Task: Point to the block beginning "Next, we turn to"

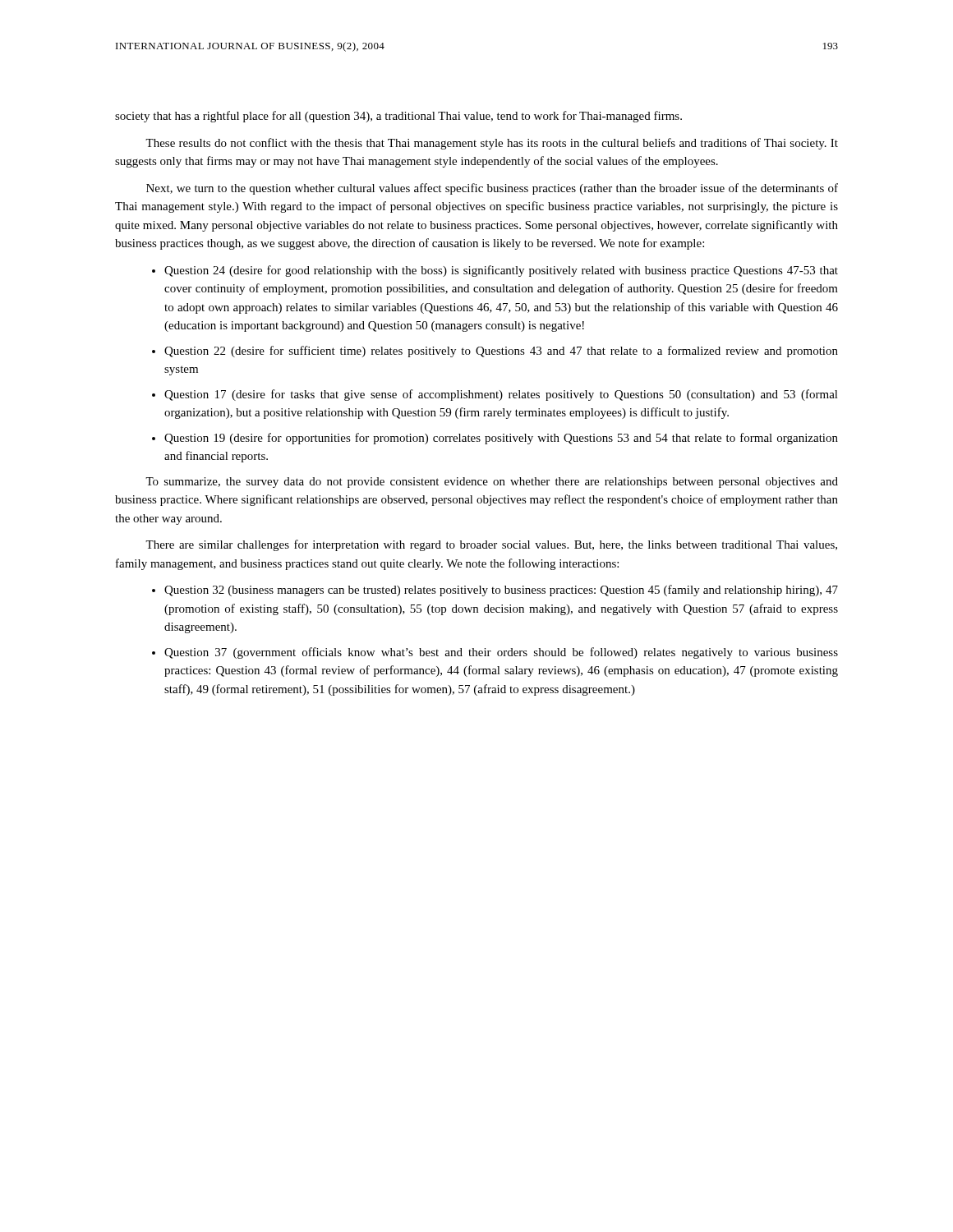Action: [476, 215]
